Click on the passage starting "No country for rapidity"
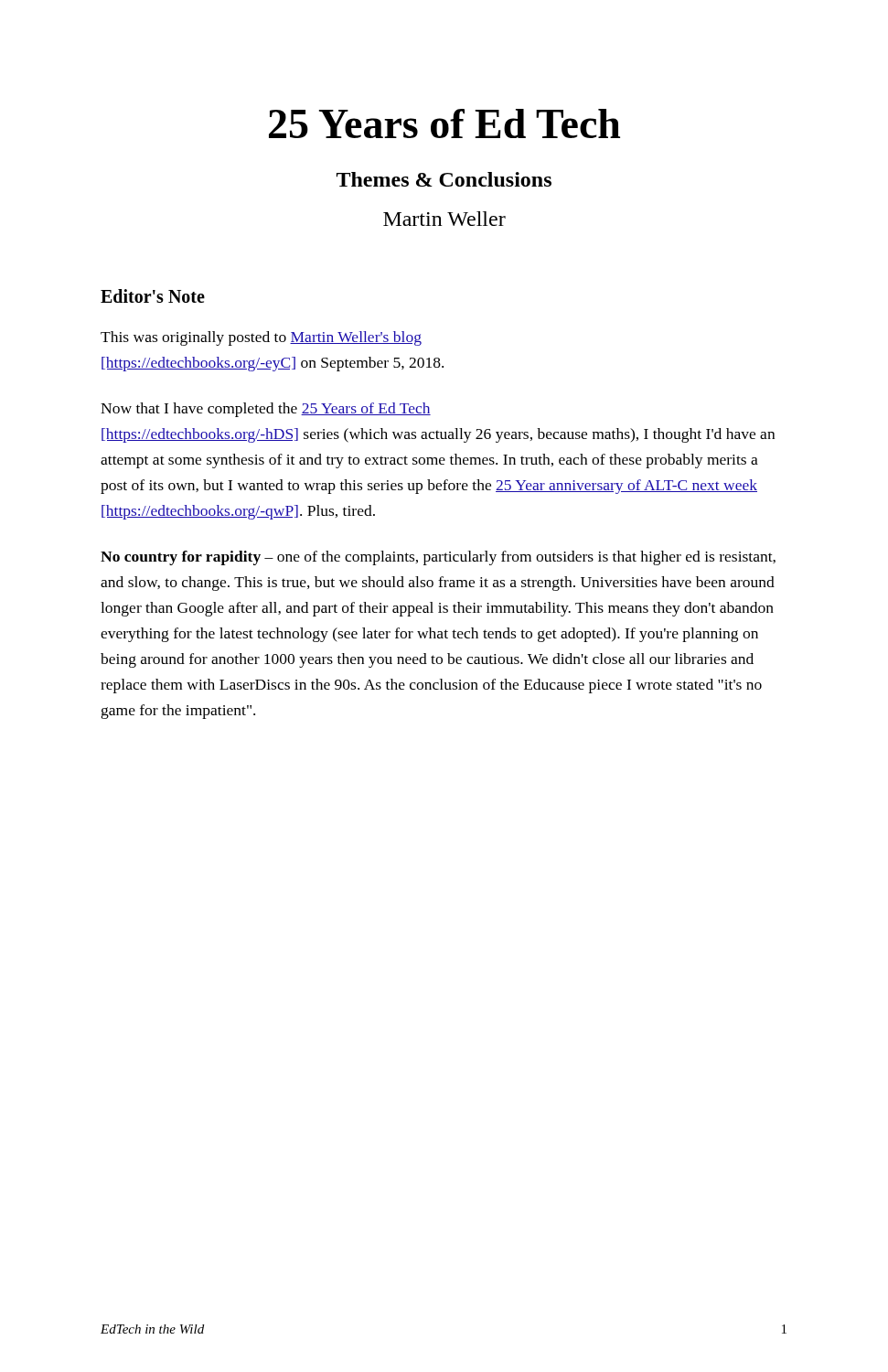This screenshot has height=1372, width=888. click(438, 633)
